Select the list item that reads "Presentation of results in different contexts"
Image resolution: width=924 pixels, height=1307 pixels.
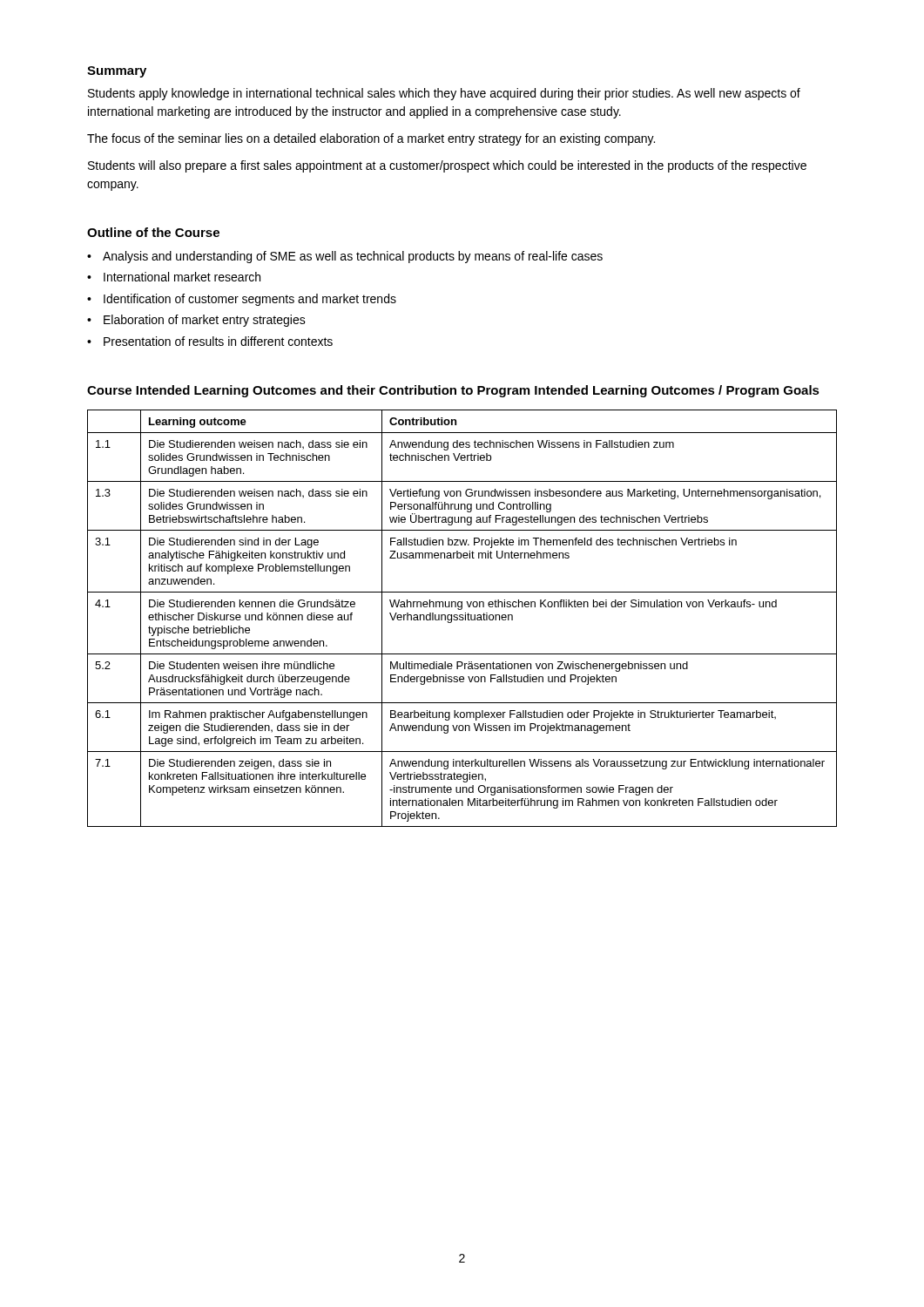[218, 341]
